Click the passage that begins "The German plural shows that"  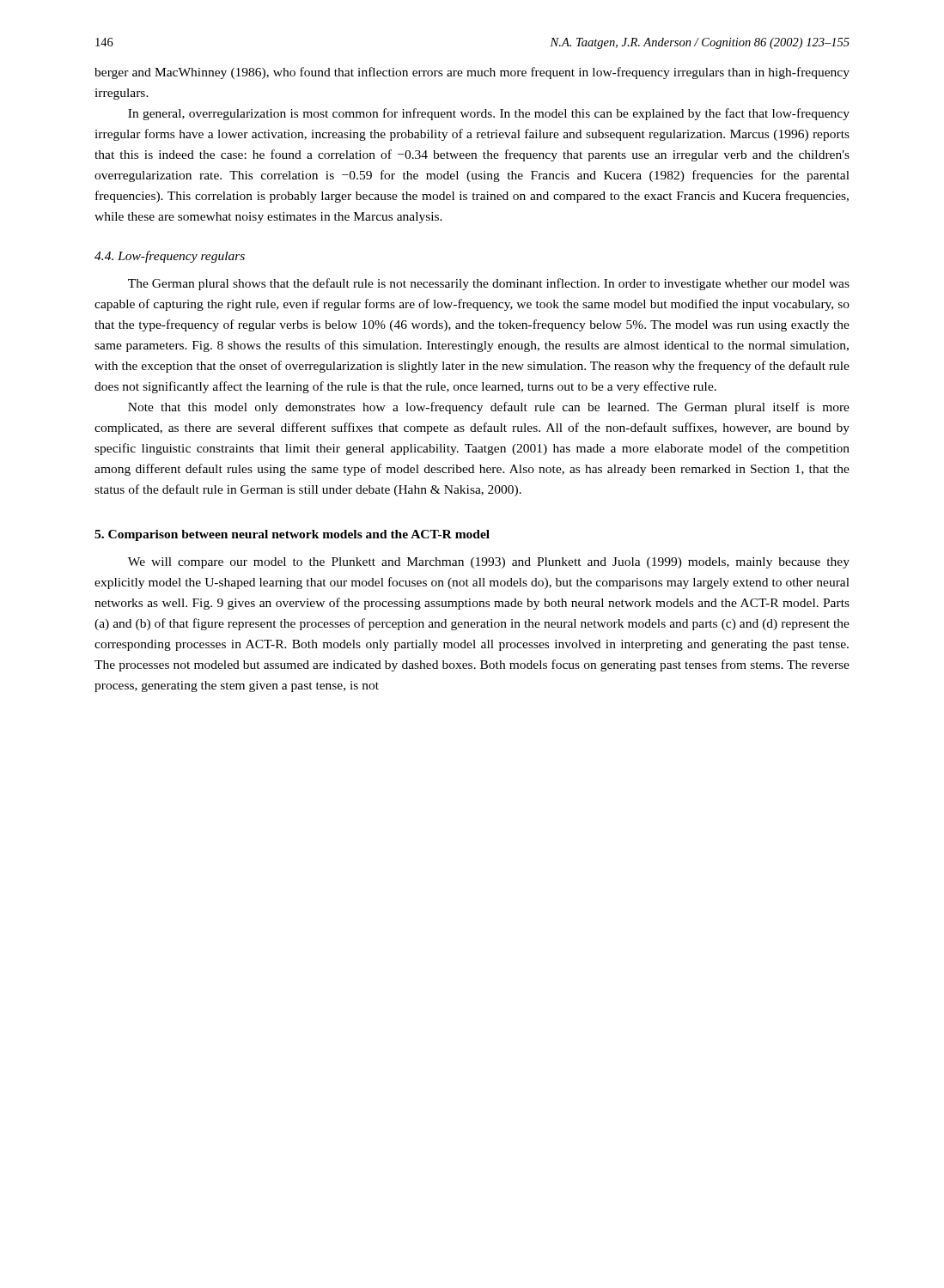pyautogui.click(x=472, y=335)
